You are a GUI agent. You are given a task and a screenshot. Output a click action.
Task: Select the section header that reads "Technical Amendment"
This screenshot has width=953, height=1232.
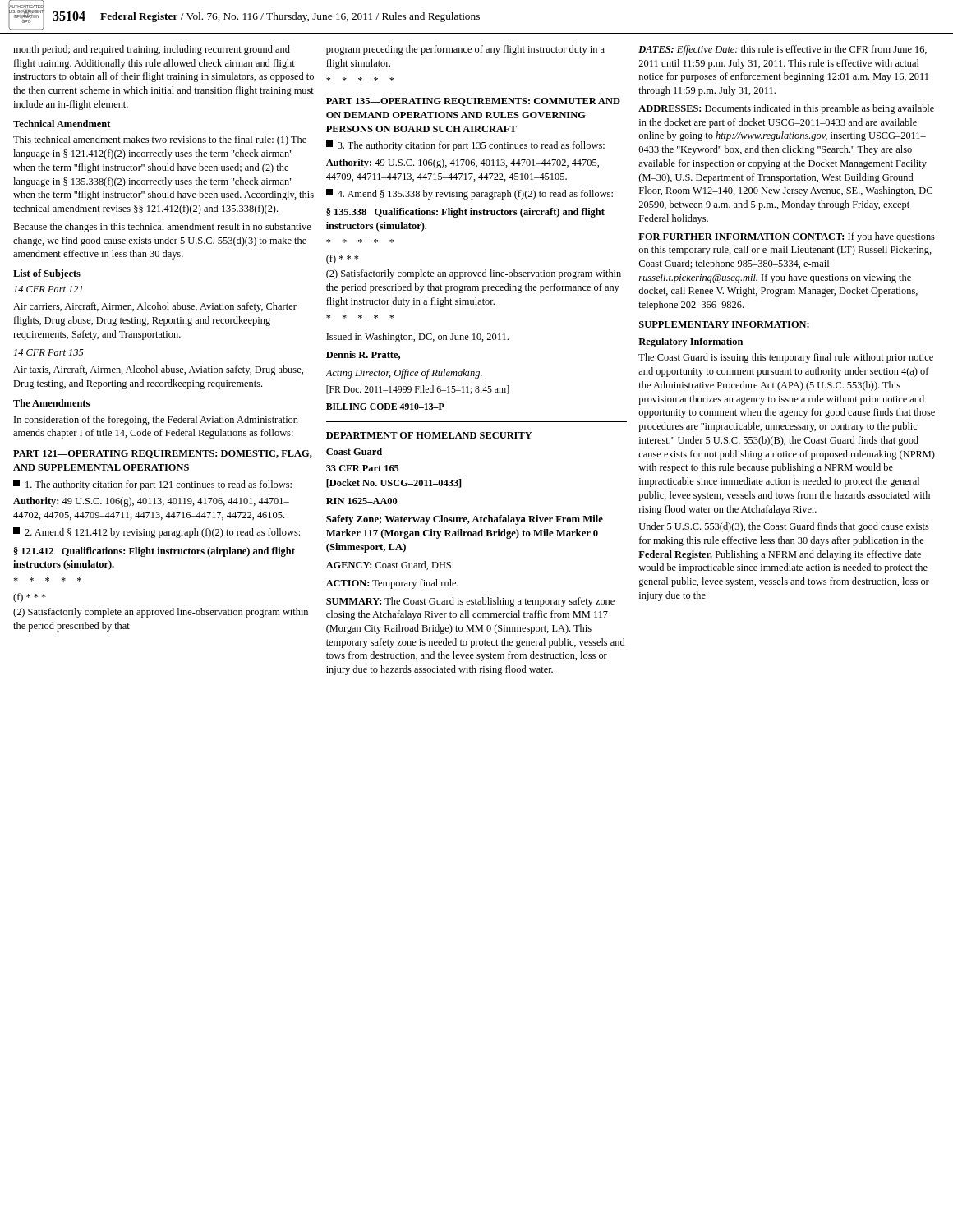62,124
